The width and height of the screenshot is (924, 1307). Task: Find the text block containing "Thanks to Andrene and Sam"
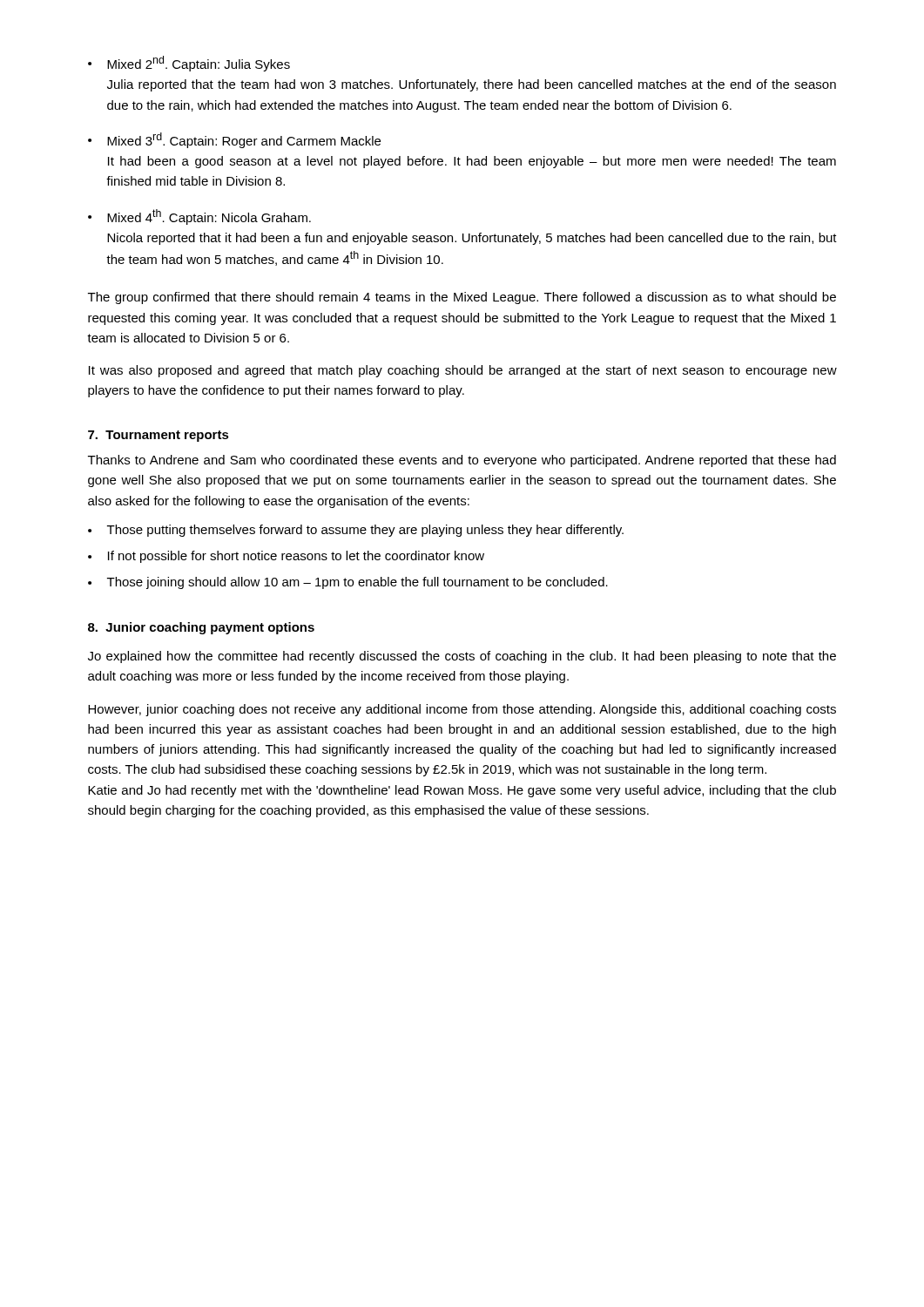[462, 480]
